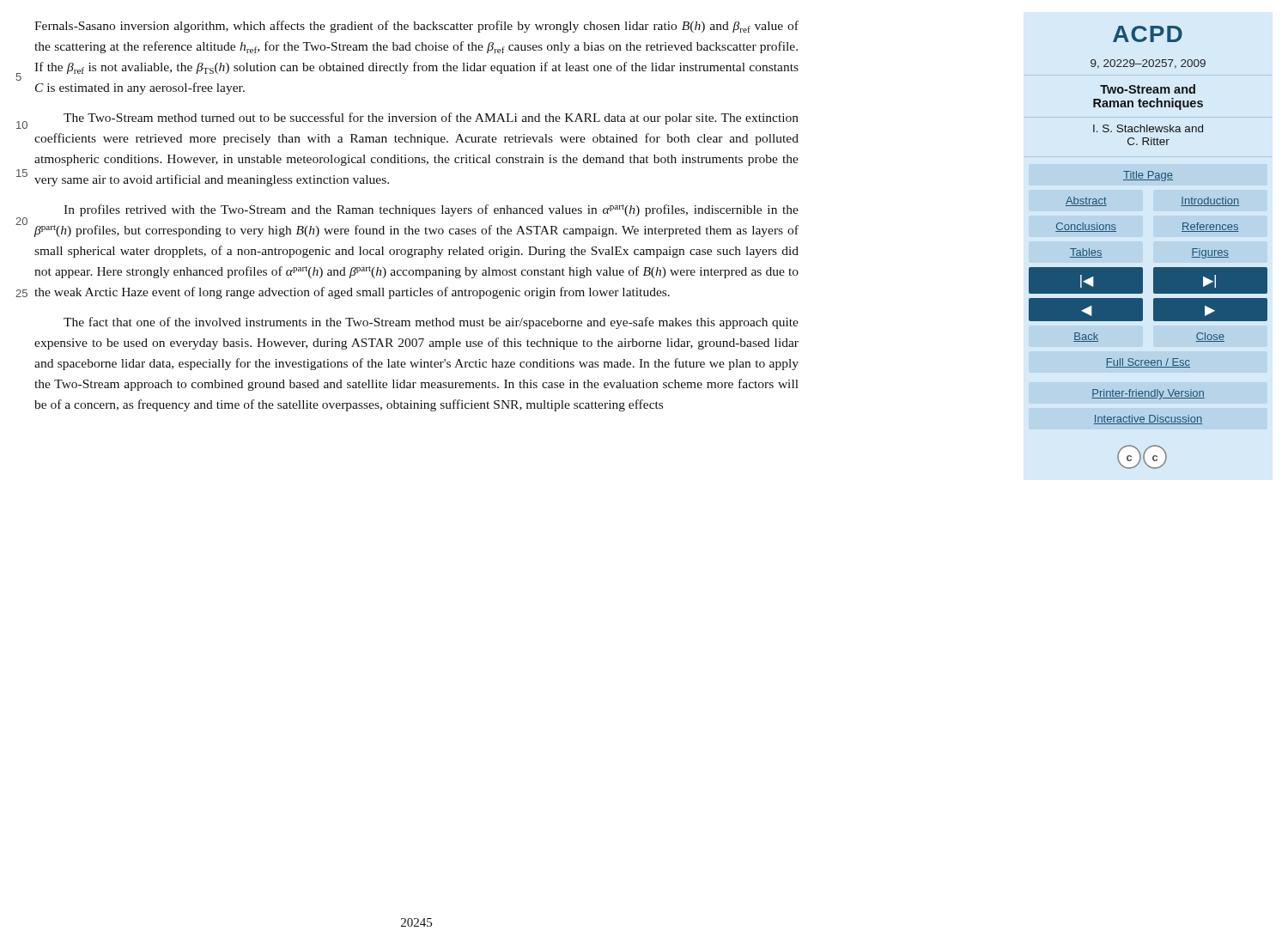Locate the block of text that opens with "I. S. Stachlewska"
This screenshot has height=949, width=1288.
(1148, 135)
